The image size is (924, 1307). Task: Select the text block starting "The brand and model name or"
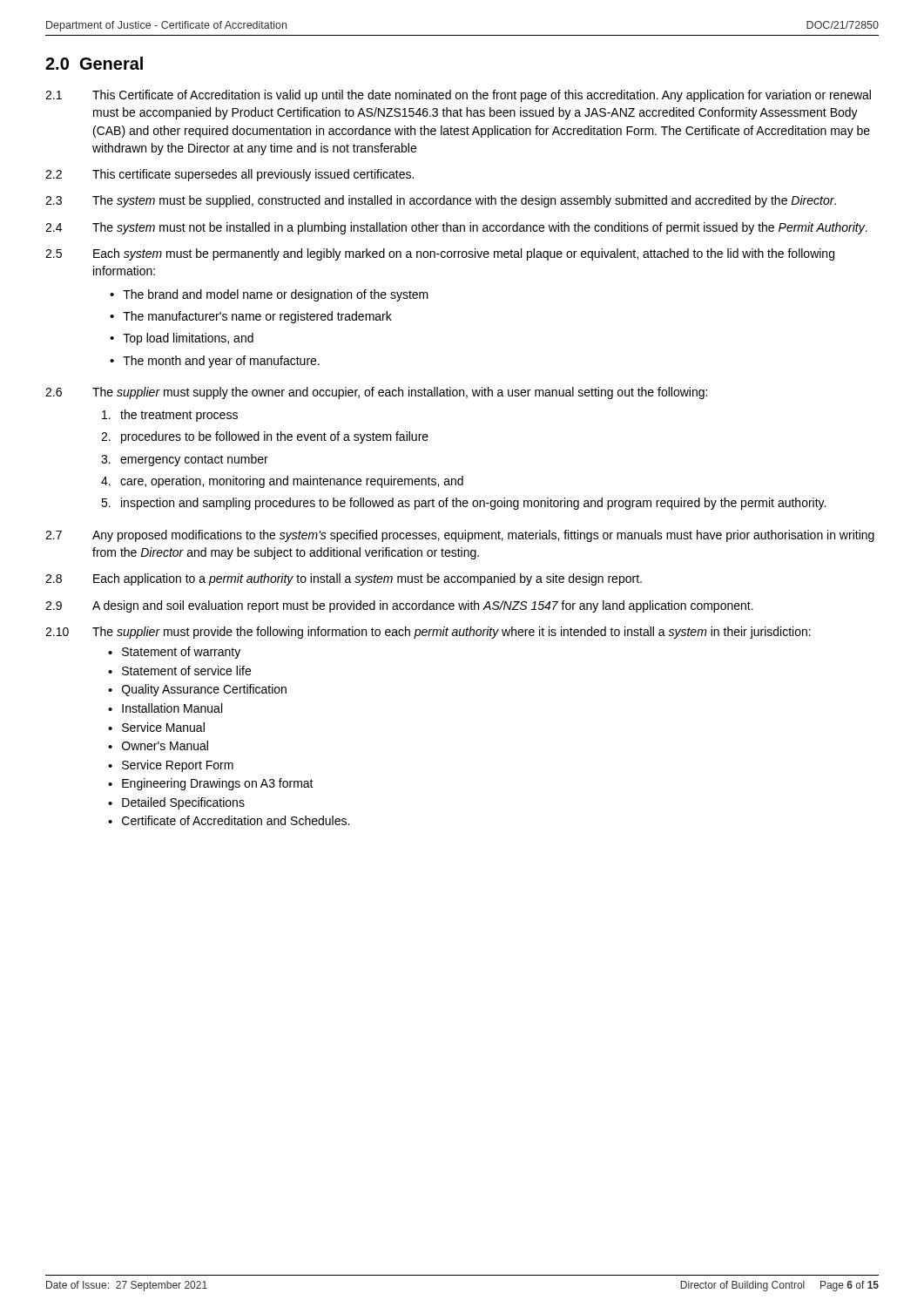pyautogui.click(x=276, y=294)
